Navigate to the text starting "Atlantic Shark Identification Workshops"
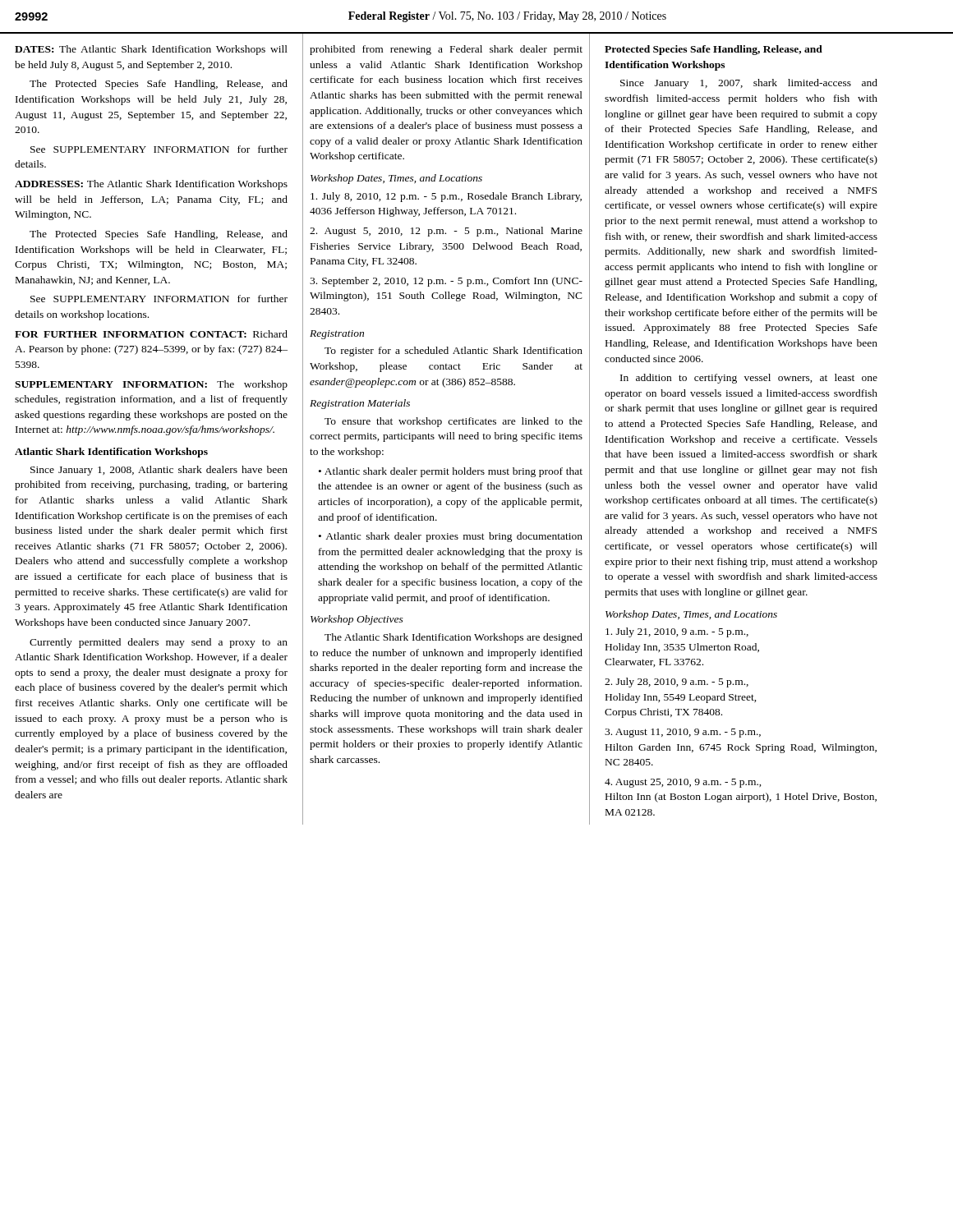The image size is (953, 1232). (111, 451)
